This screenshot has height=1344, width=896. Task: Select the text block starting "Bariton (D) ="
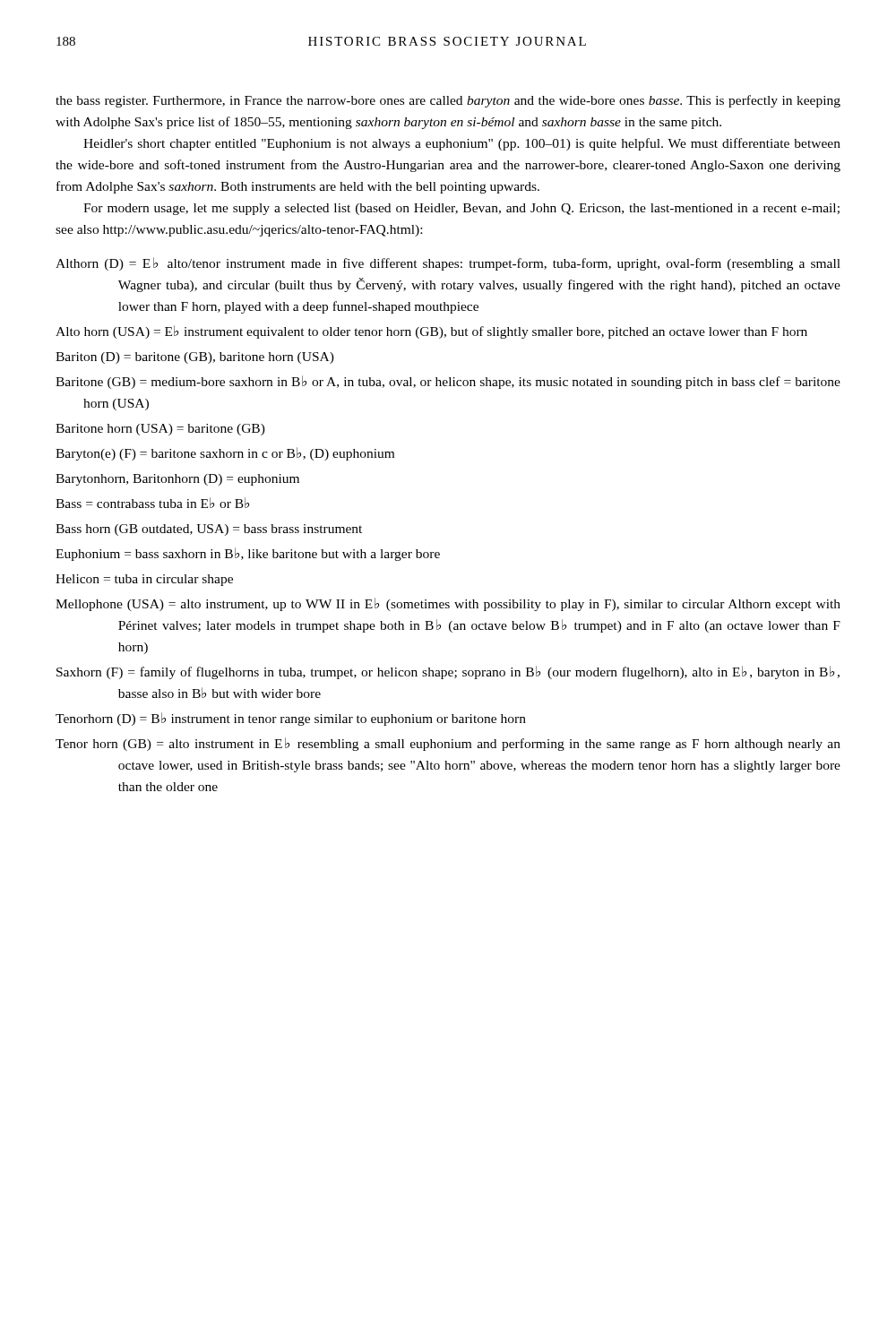(x=195, y=356)
